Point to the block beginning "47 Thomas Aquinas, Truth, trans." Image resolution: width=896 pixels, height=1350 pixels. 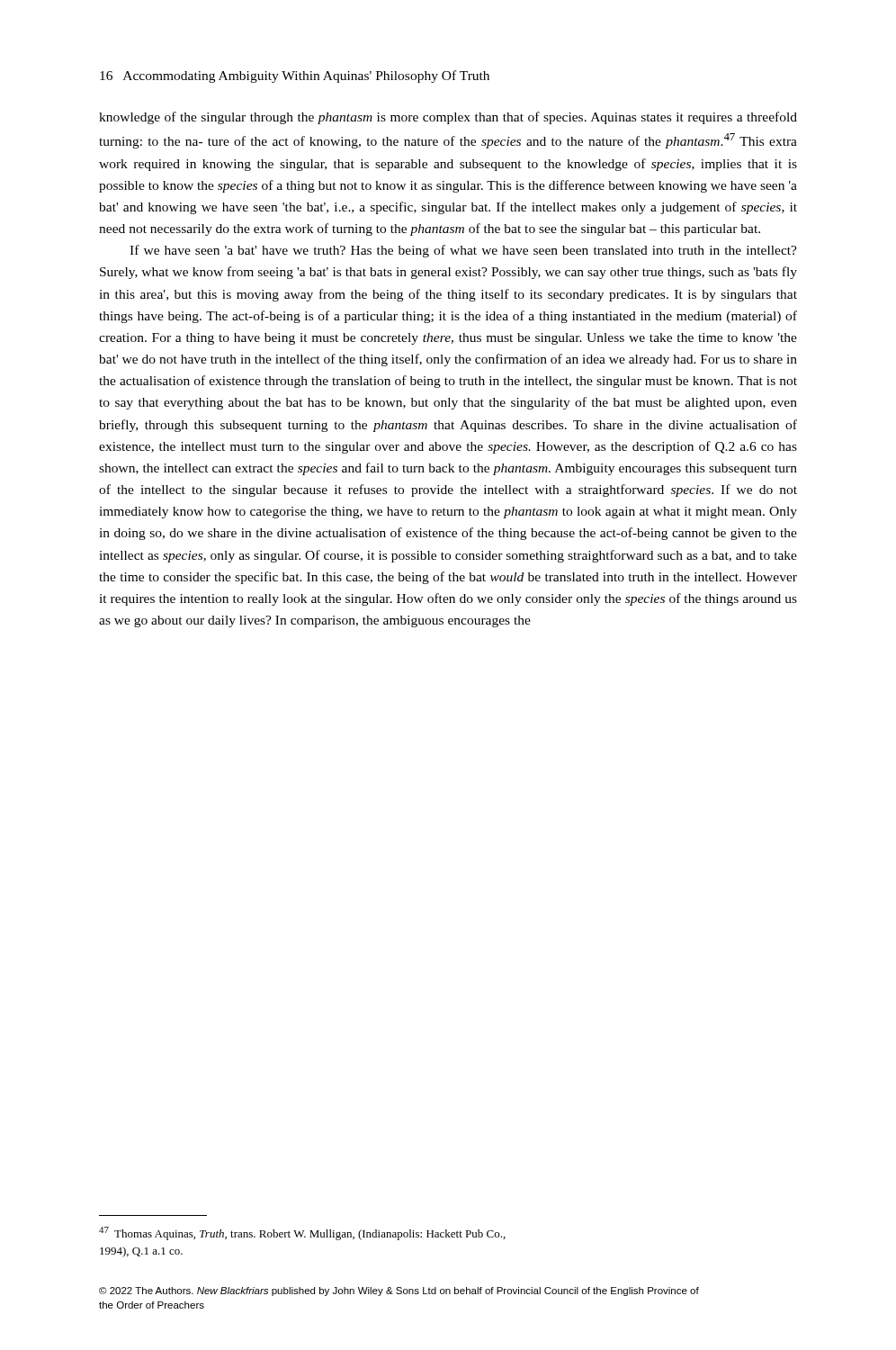pyautogui.click(x=302, y=1241)
